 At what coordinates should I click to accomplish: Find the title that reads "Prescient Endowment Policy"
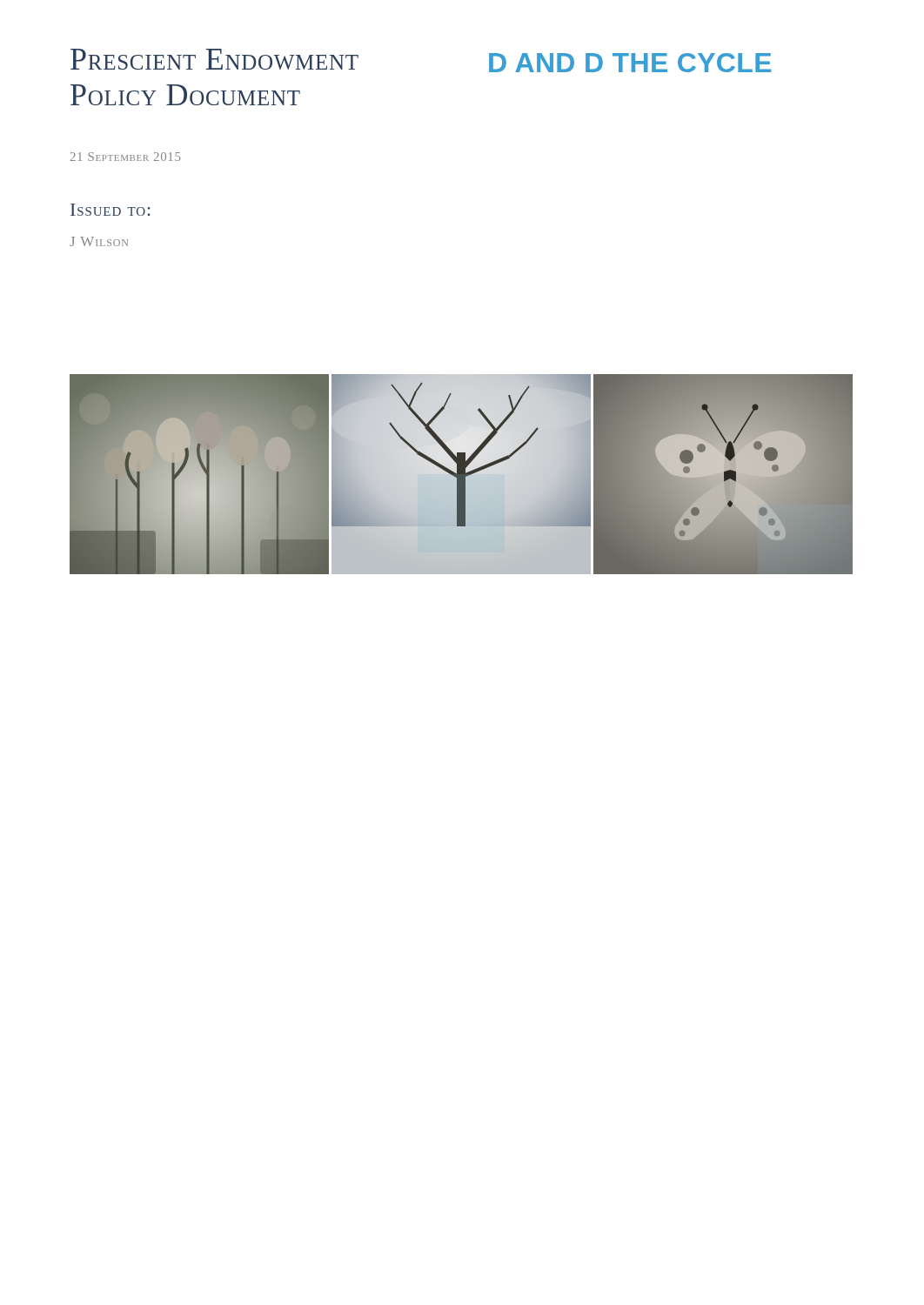[x=252, y=78]
